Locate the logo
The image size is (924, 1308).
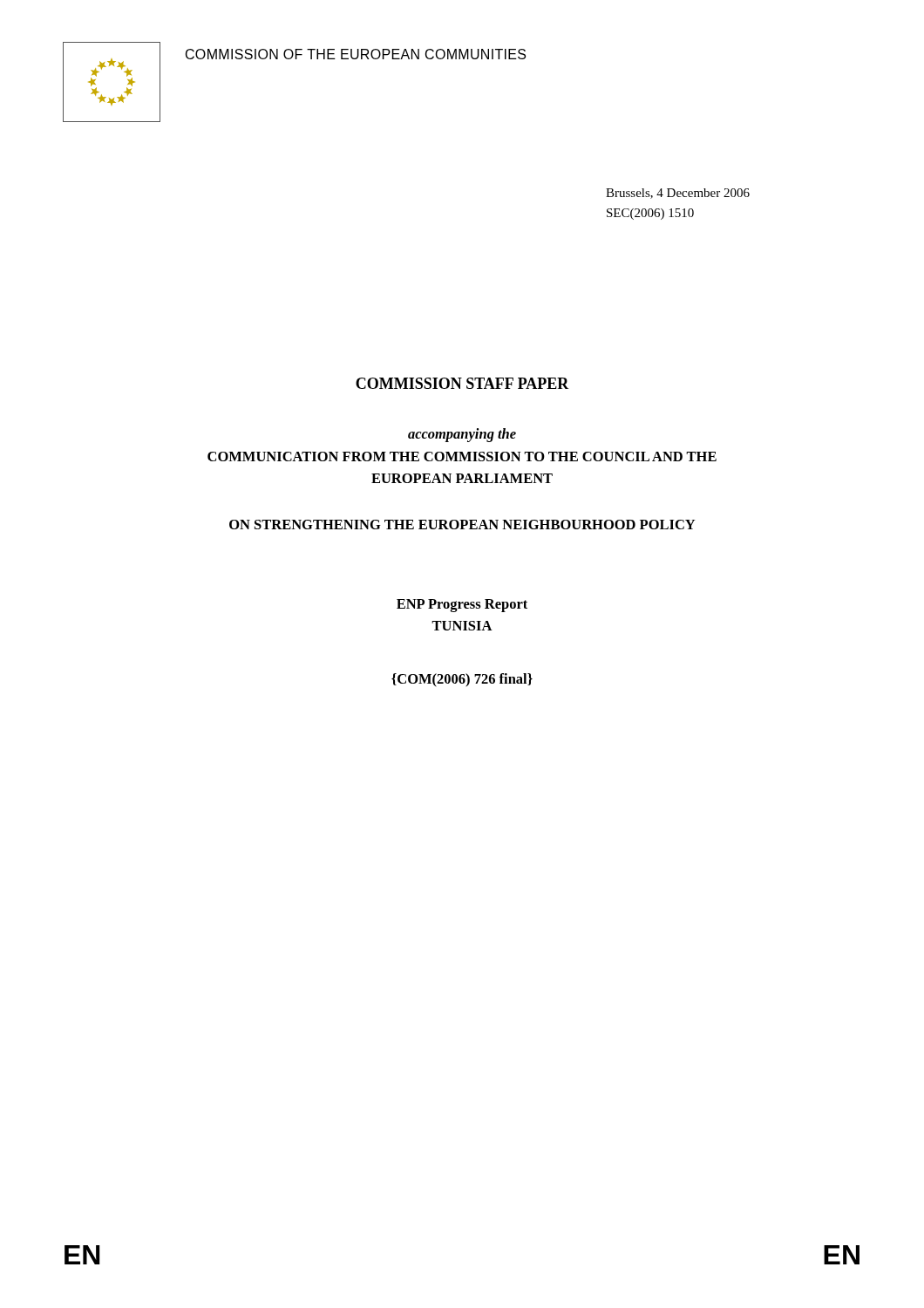(112, 82)
